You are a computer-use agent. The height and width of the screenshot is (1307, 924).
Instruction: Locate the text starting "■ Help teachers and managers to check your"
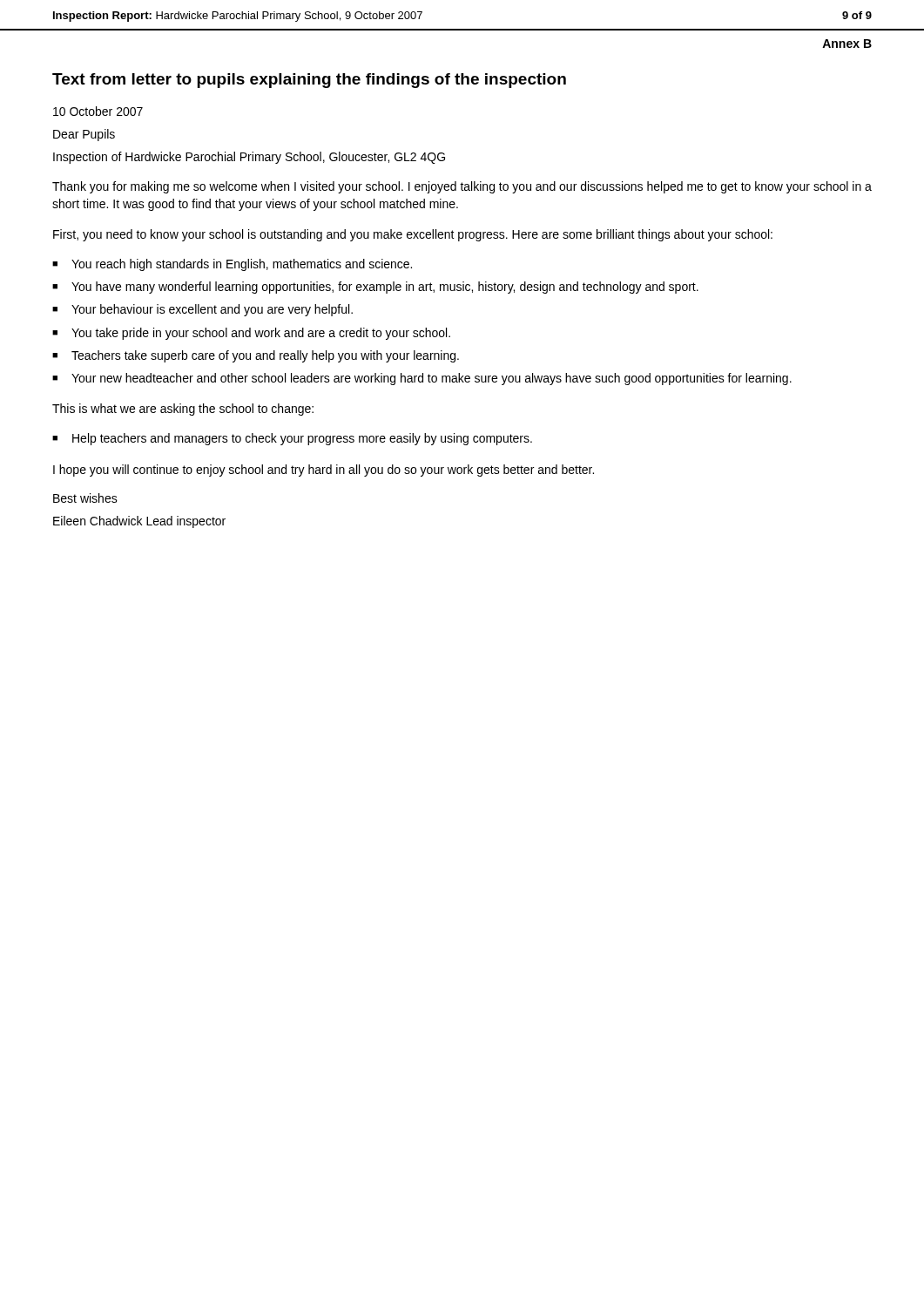tap(462, 438)
